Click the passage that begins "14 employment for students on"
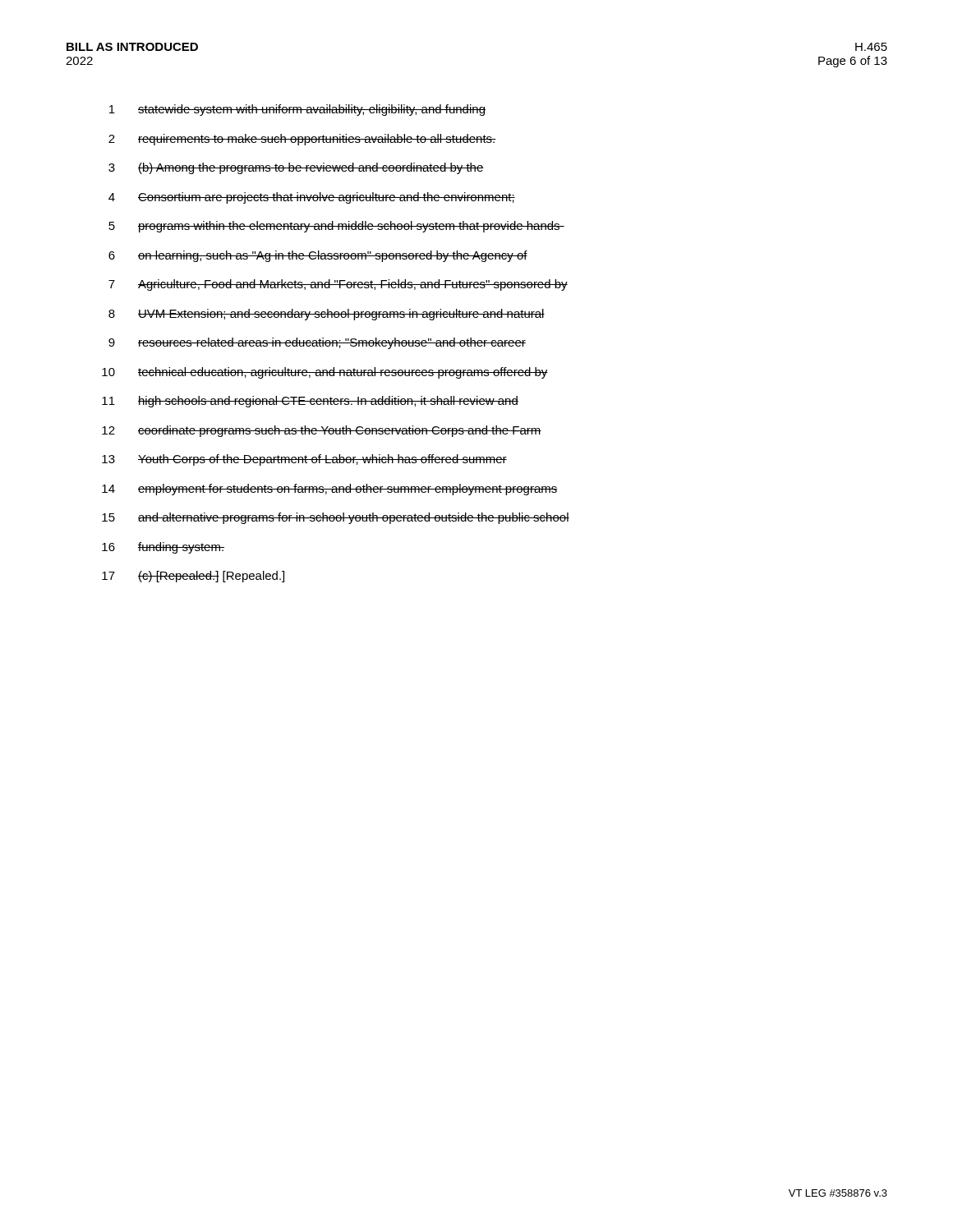Image resolution: width=953 pixels, height=1232 pixels. 476,488
